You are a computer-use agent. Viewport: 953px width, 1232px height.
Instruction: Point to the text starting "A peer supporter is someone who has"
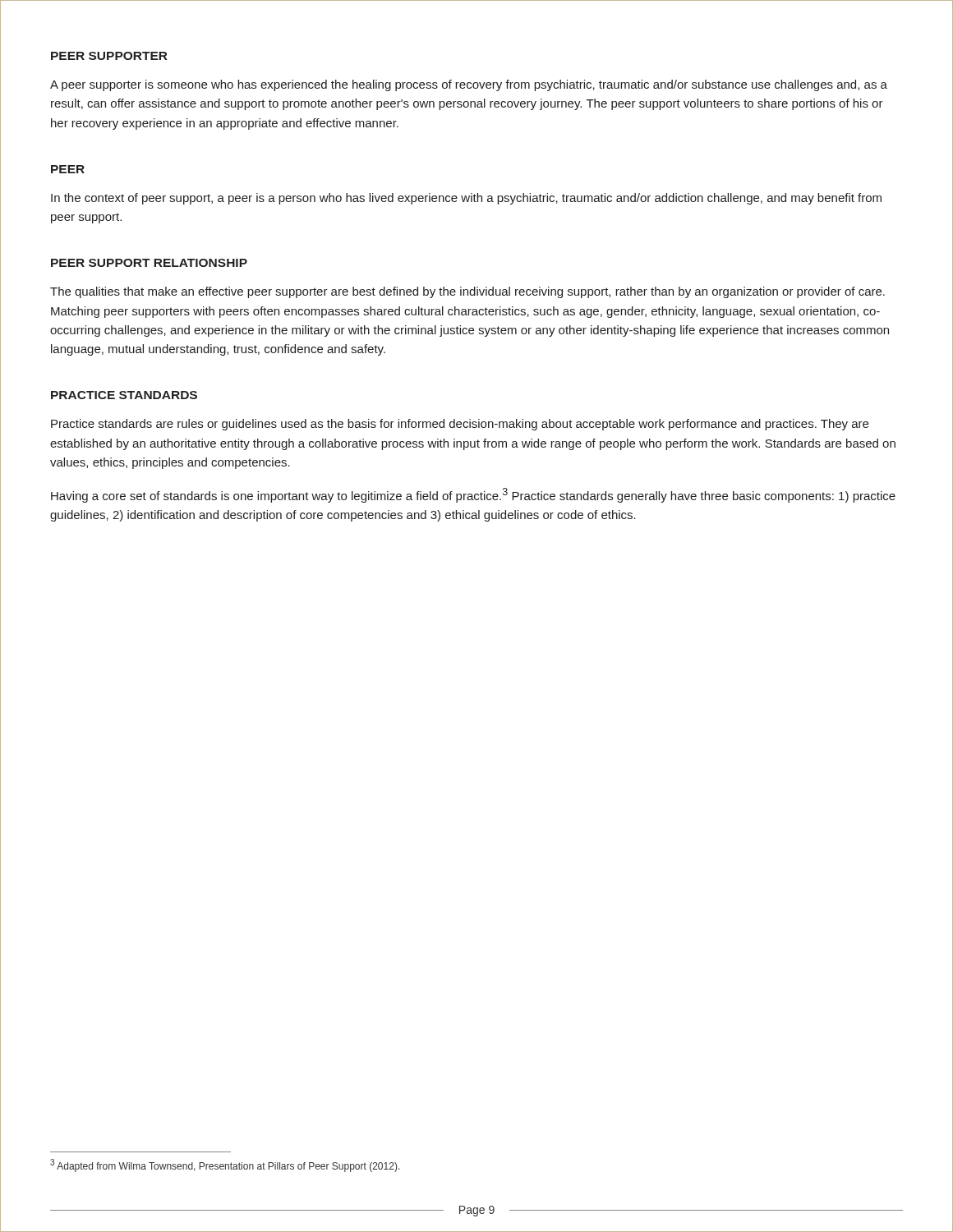[x=469, y=103]
